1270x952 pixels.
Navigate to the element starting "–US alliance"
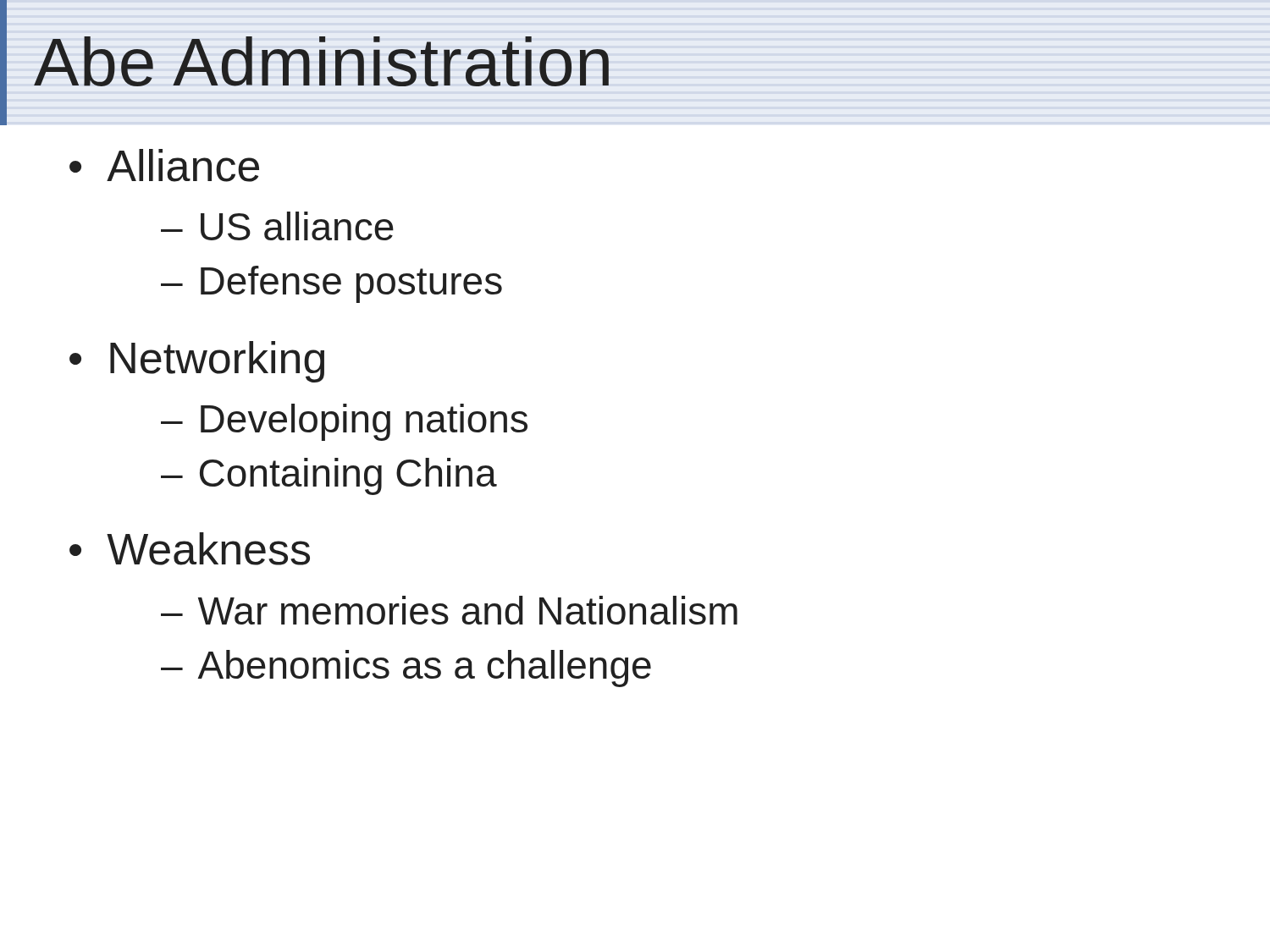click(x=278, y=227)
